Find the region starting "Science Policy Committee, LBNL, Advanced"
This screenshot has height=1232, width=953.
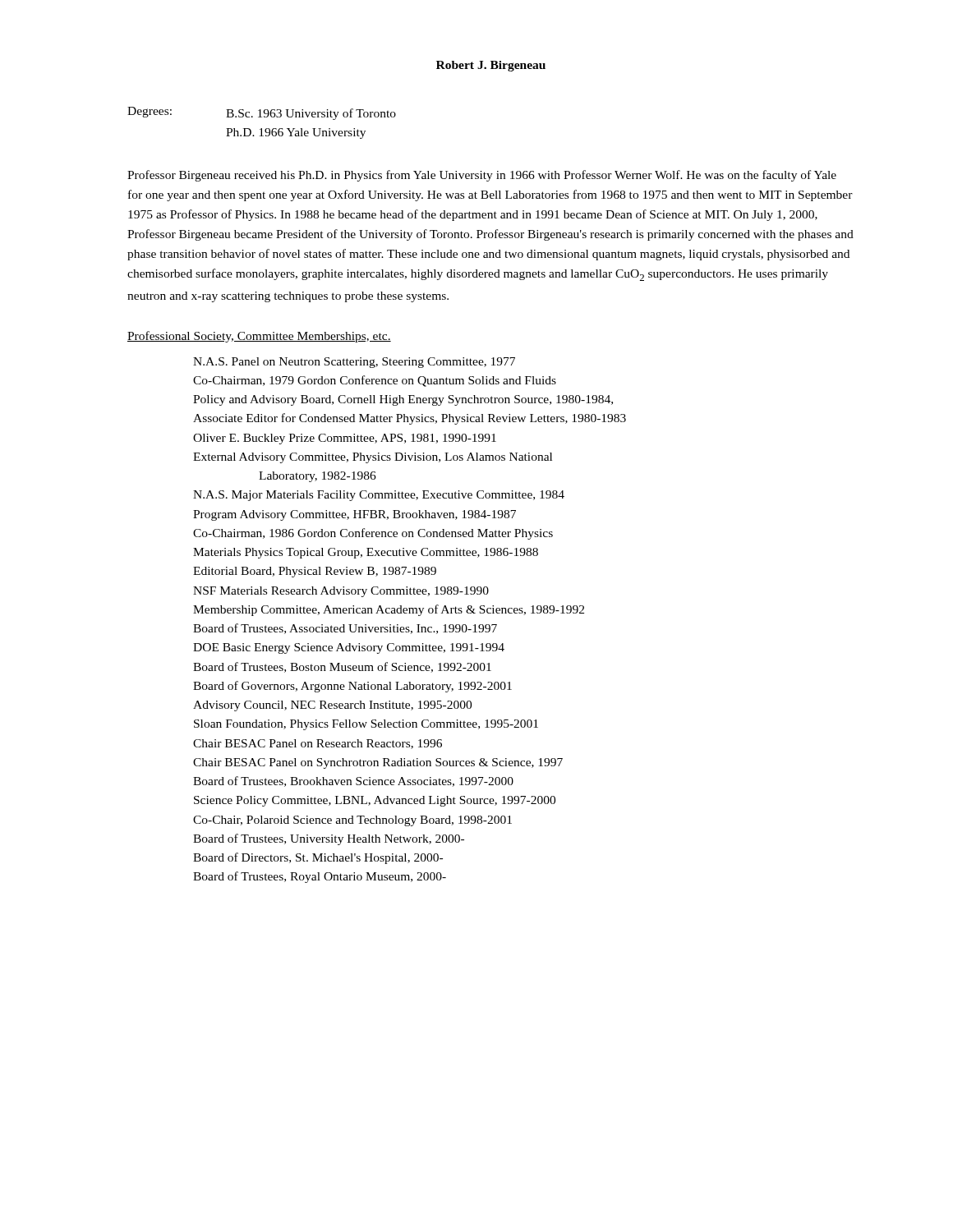pos(374,800)
